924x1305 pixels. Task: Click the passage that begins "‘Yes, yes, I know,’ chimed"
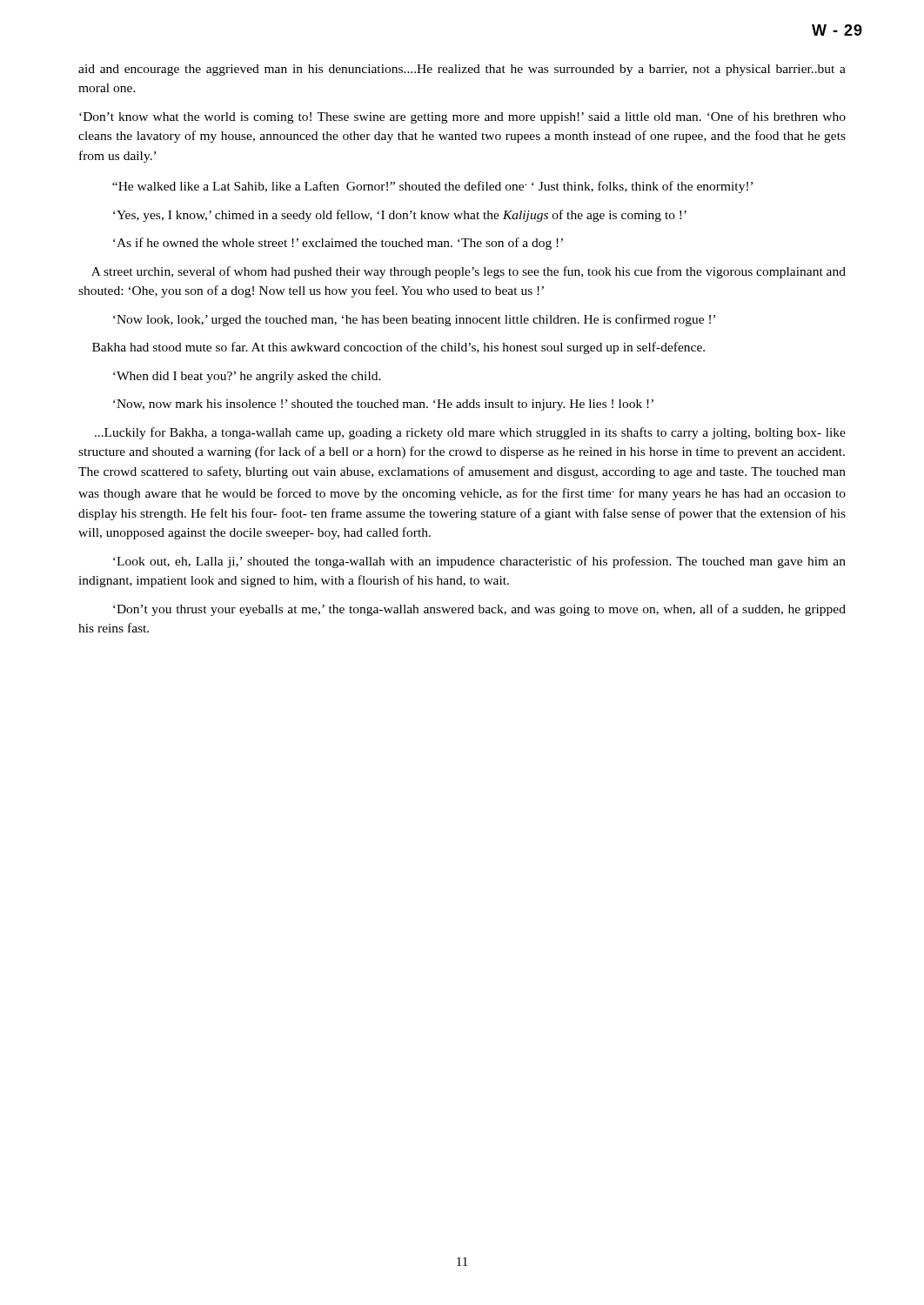coord(400,214)
